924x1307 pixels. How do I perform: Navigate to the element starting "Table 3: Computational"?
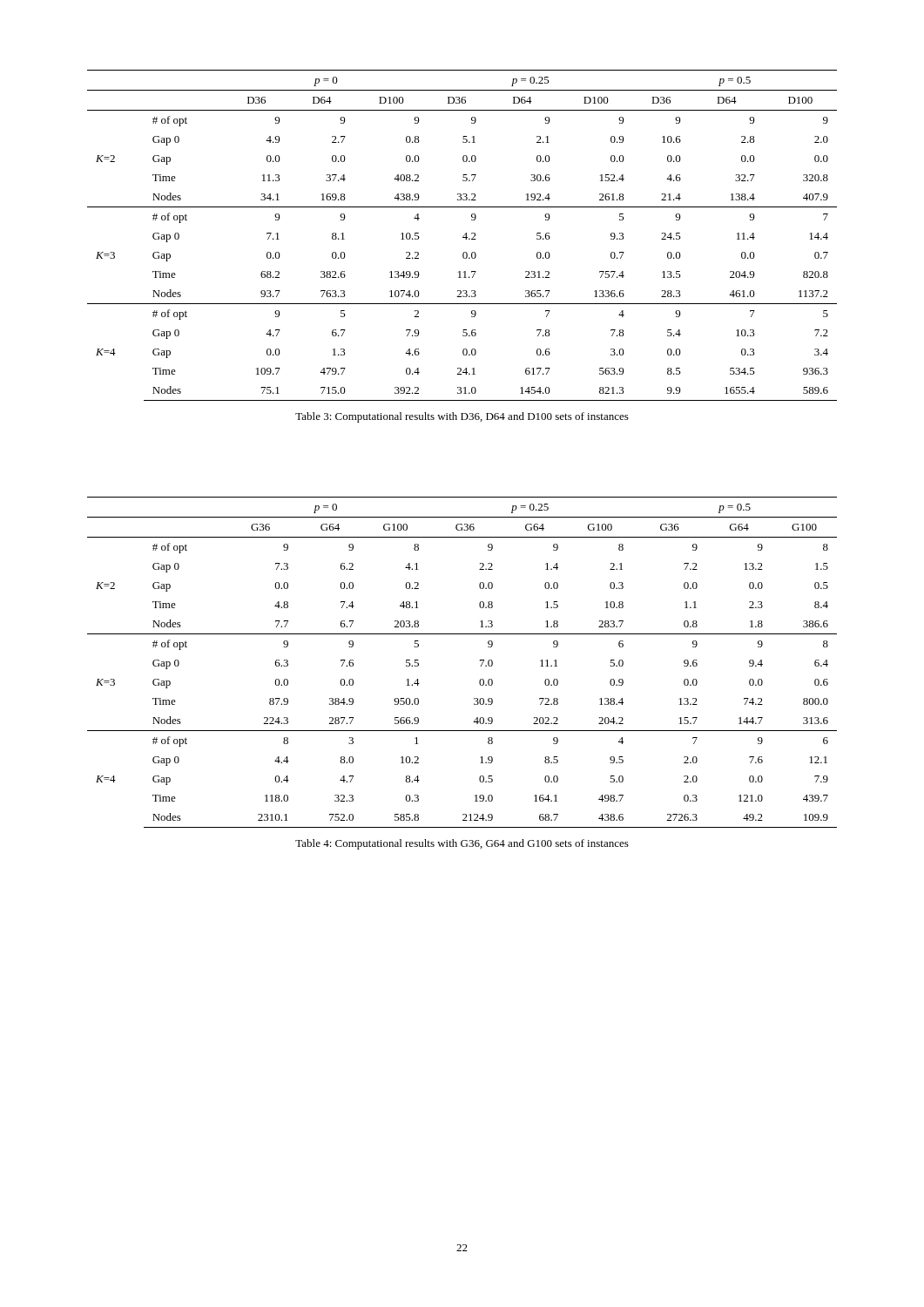[462, 416]
